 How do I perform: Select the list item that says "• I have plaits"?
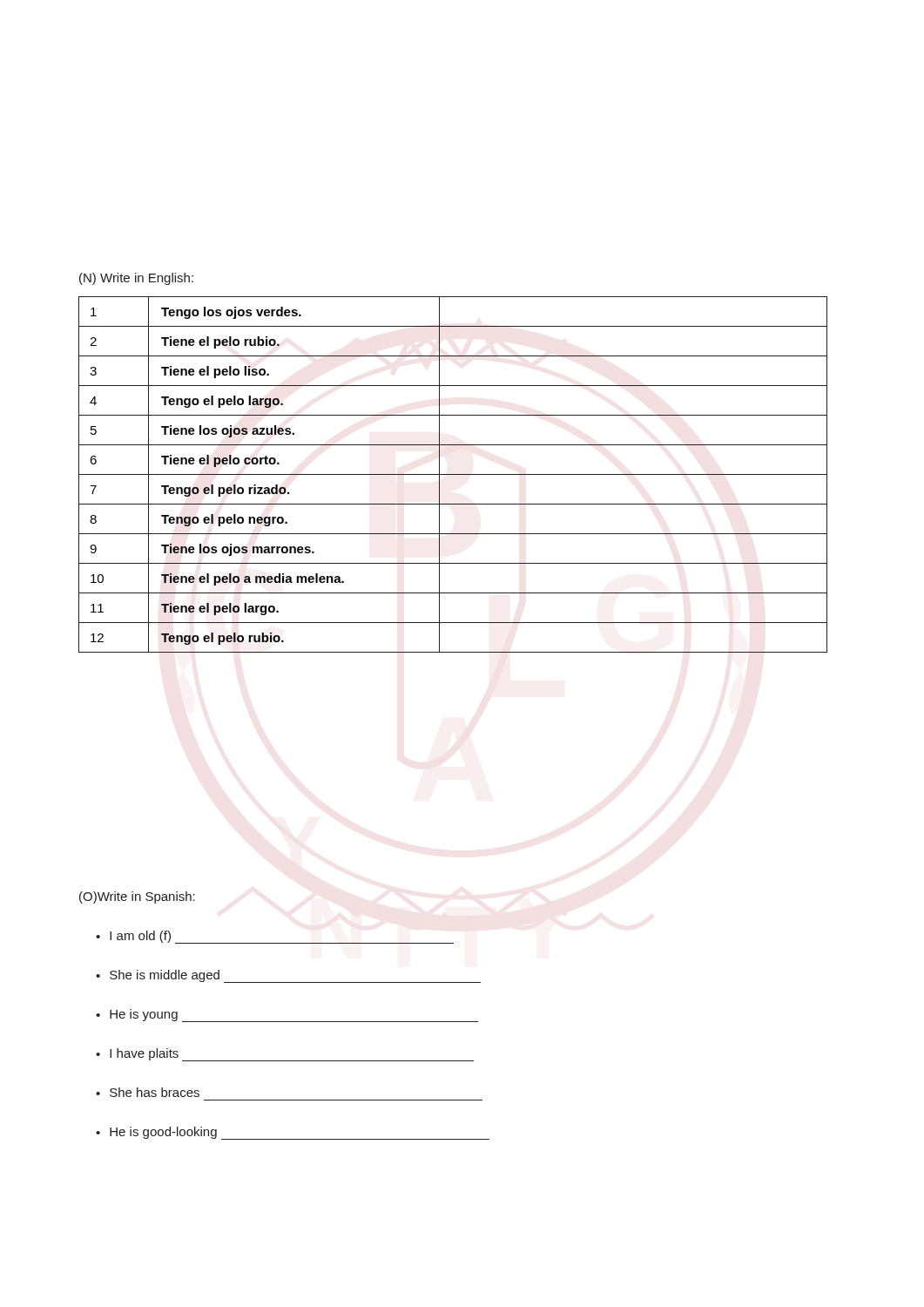pyautogui.click(x=285, y=1053)
